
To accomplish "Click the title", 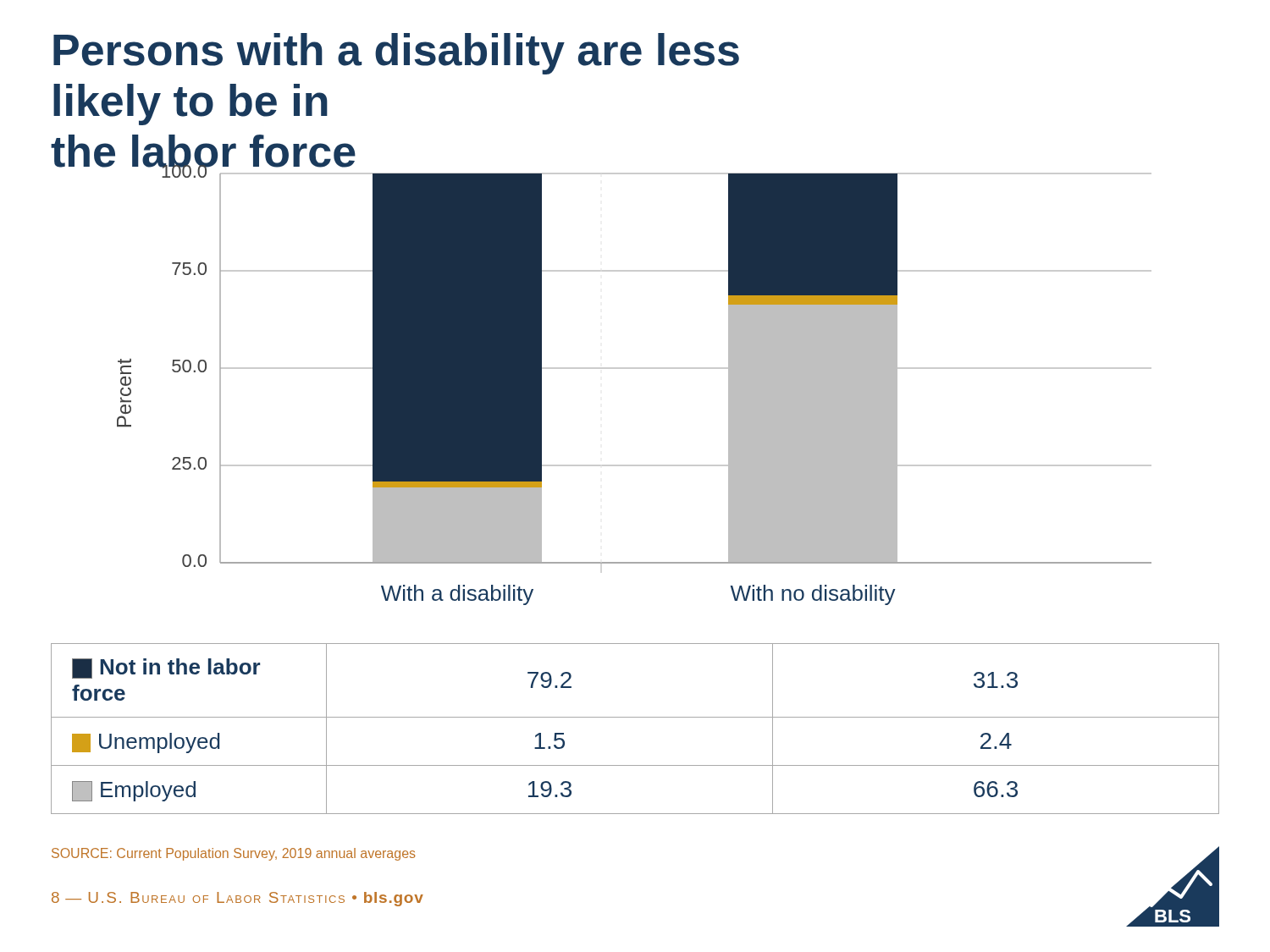I will (x=432, y=101).
